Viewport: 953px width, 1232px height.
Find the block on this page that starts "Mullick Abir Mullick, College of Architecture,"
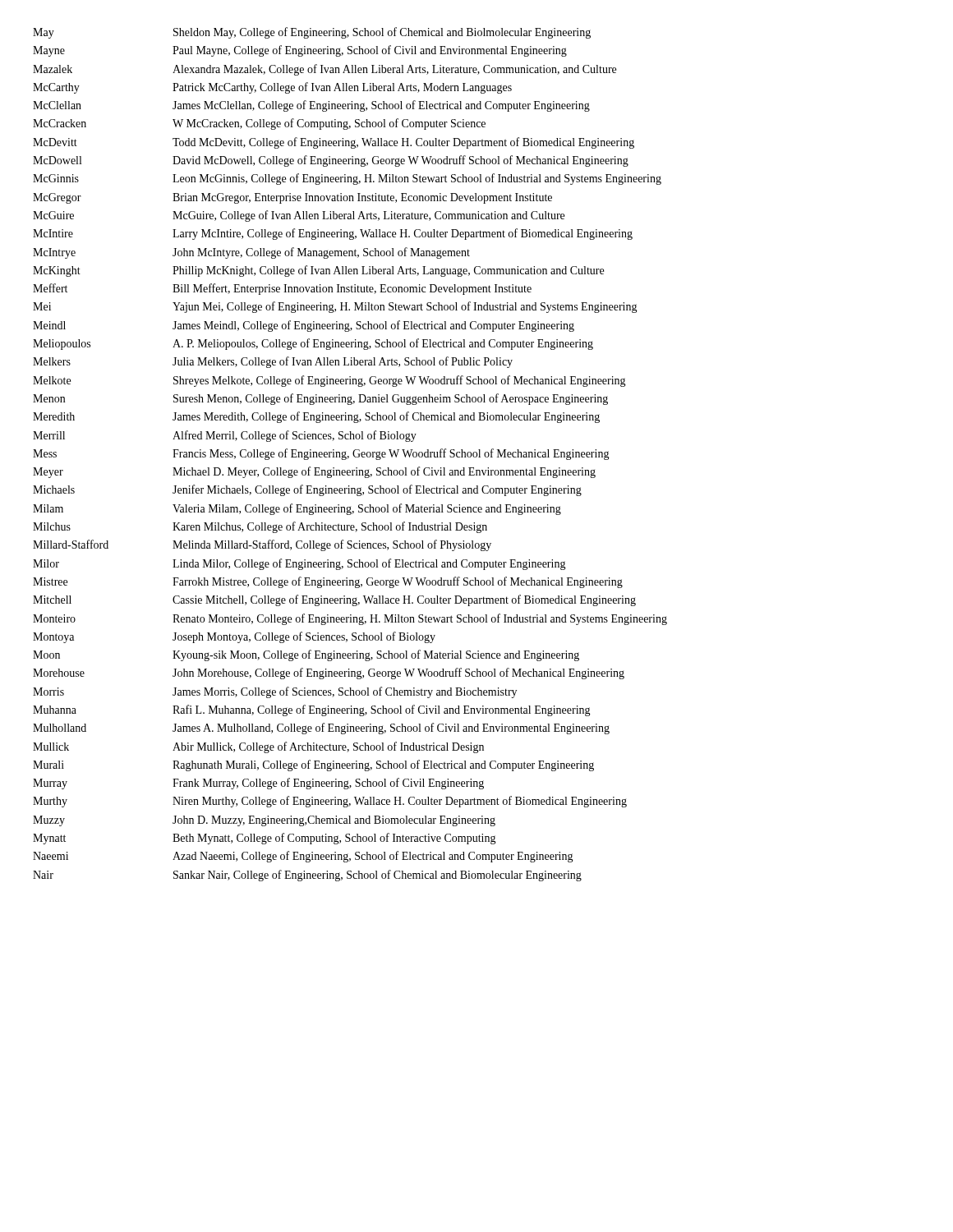tap(476, 747)
